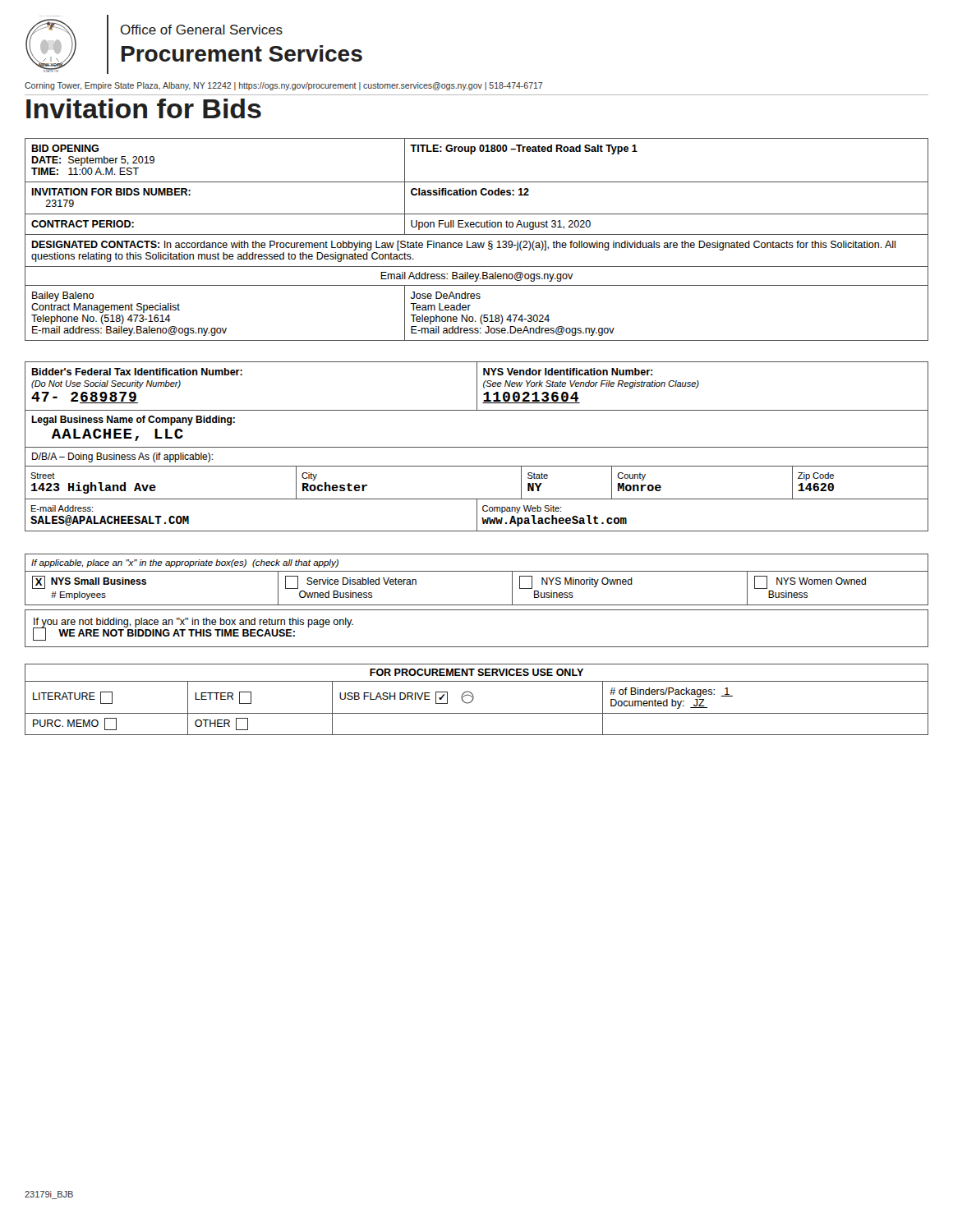
Task: Find the table that mentions "NYS Minority Owned Business"
Action: tap(476, 579)
